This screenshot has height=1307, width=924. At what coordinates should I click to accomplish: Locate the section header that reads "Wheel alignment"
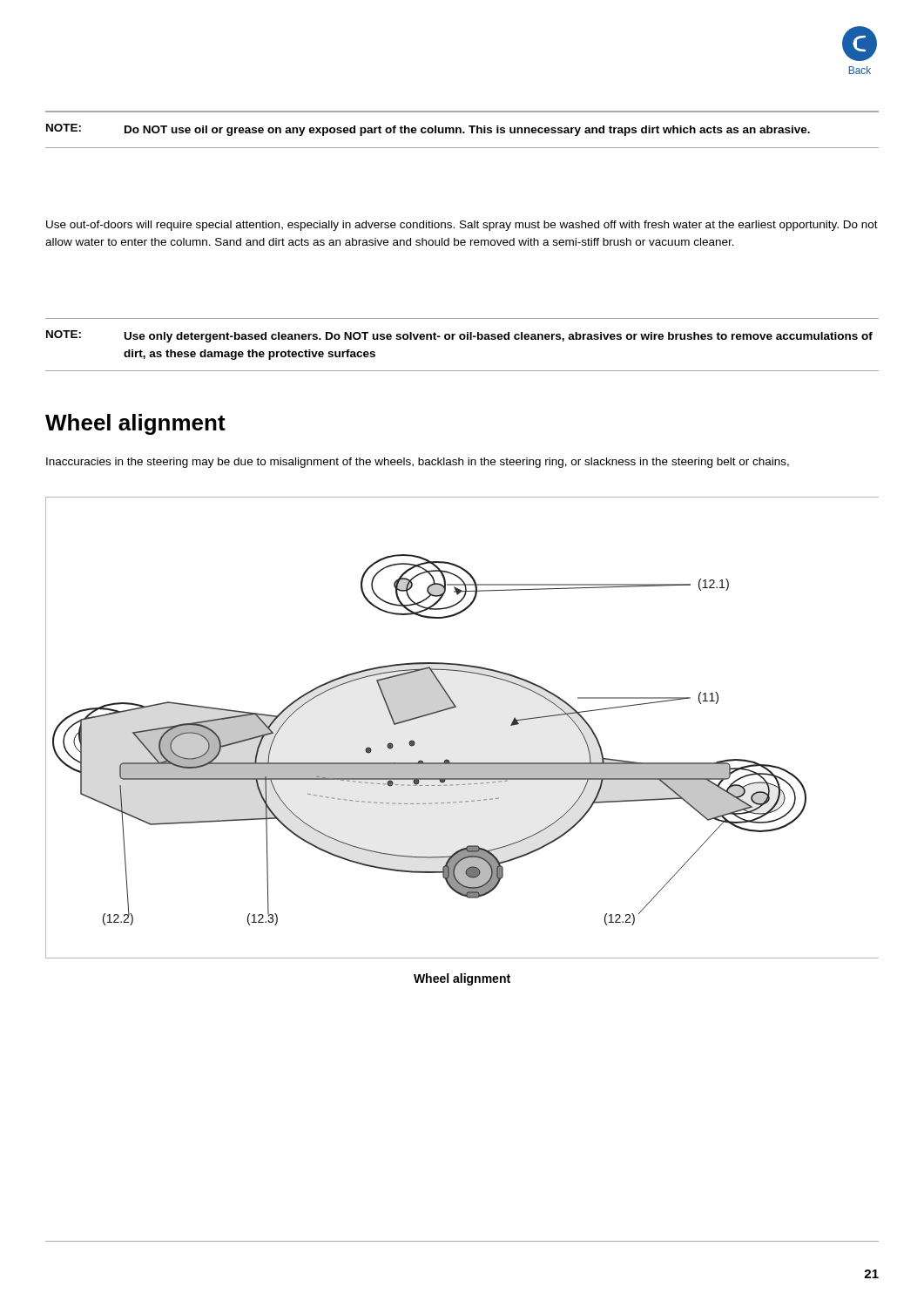[135, 423]
